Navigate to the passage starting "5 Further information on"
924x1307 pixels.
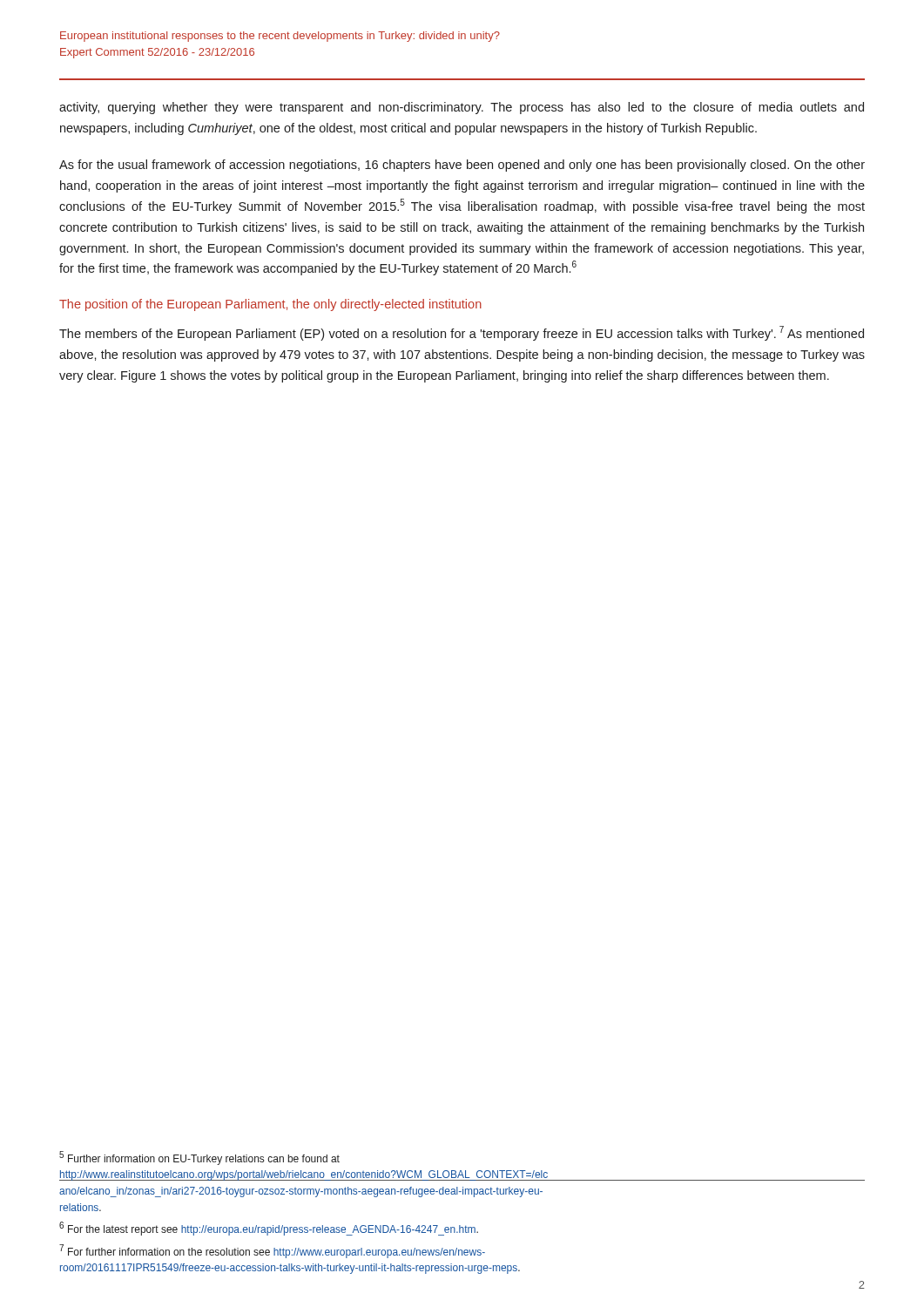304,1182
